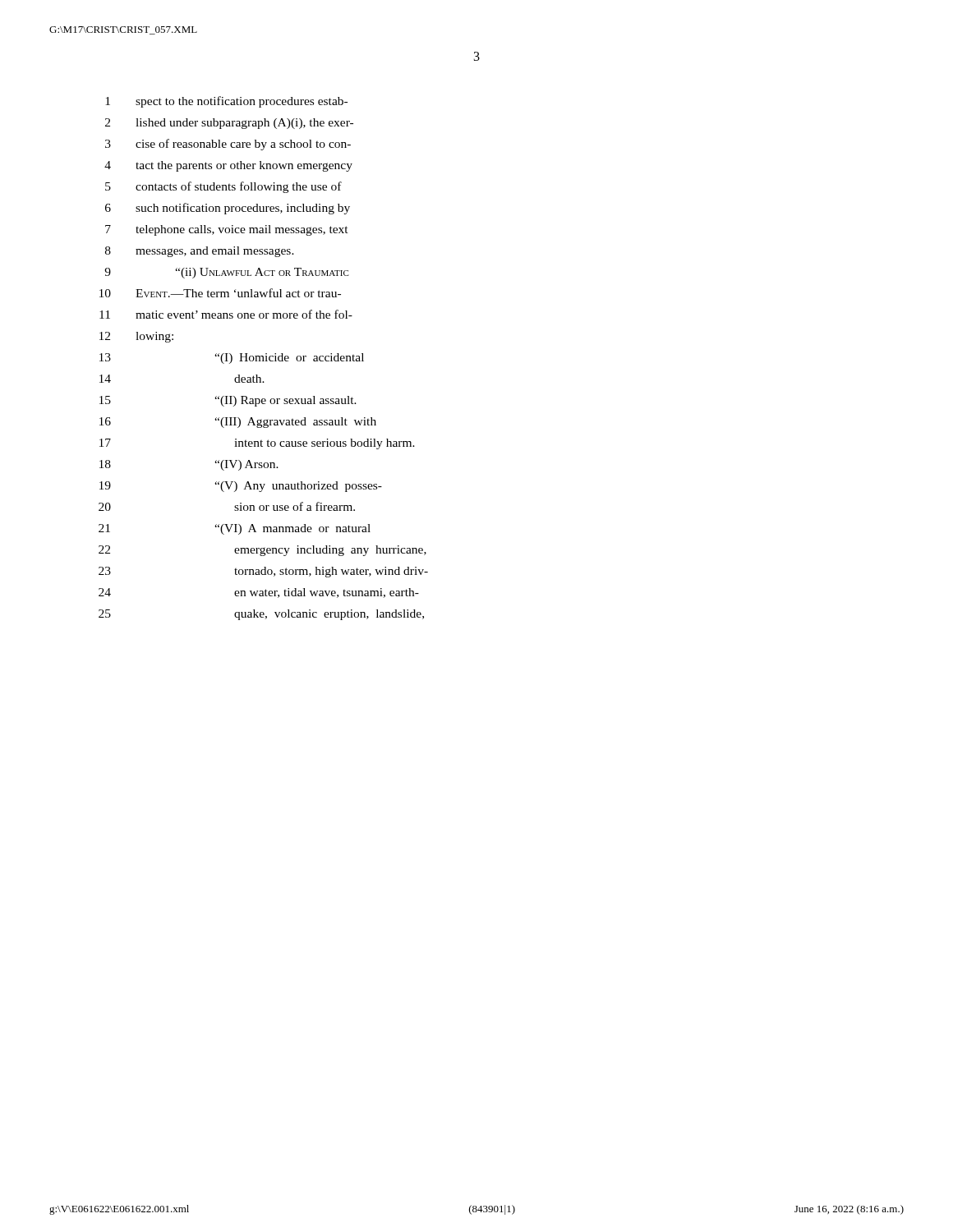Locate the text "12 lowing:"
This screenshot has height=1232, width=953.
point(136,337)
